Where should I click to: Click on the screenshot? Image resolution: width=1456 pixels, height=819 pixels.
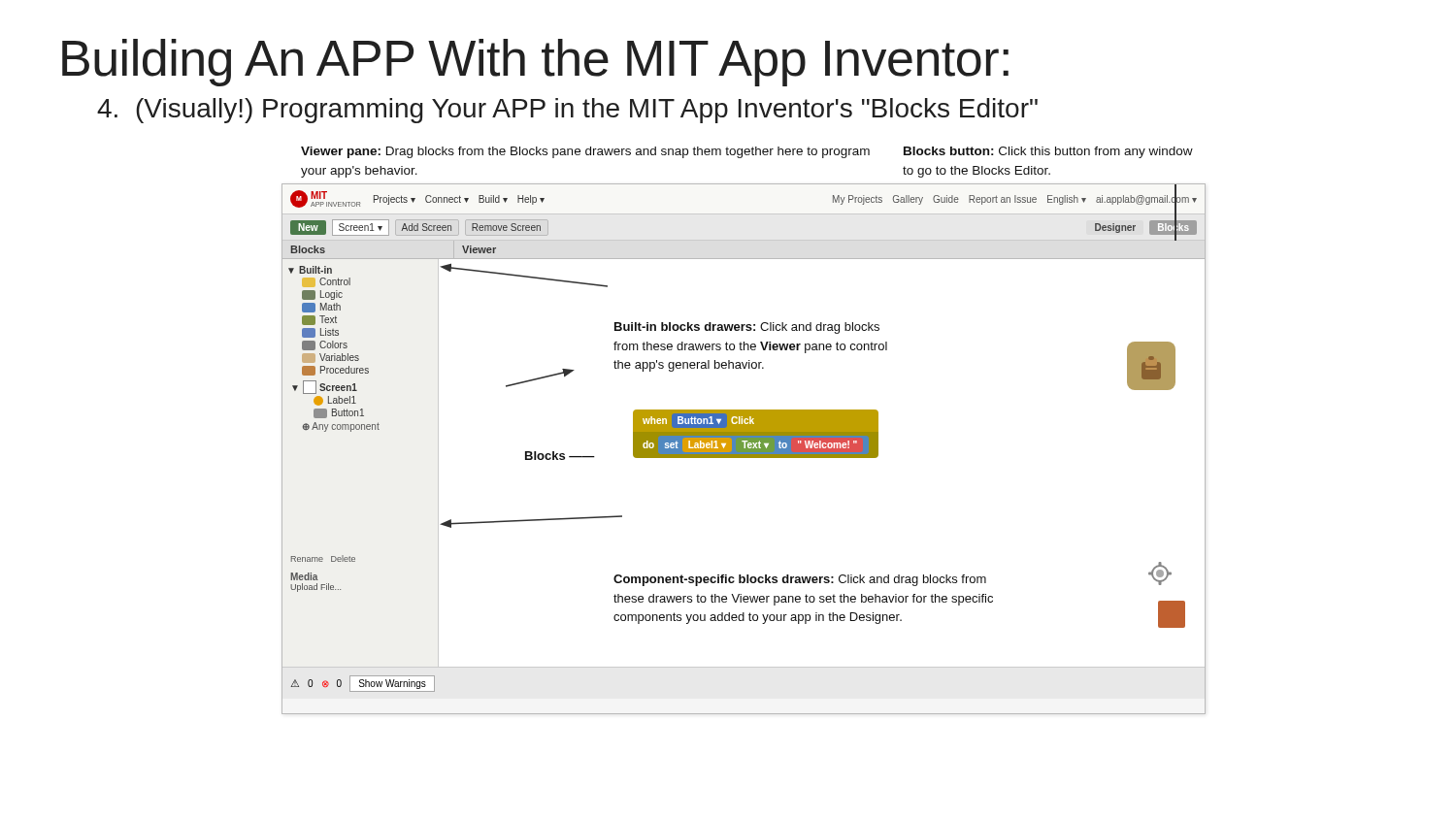[x=743, y=449]
